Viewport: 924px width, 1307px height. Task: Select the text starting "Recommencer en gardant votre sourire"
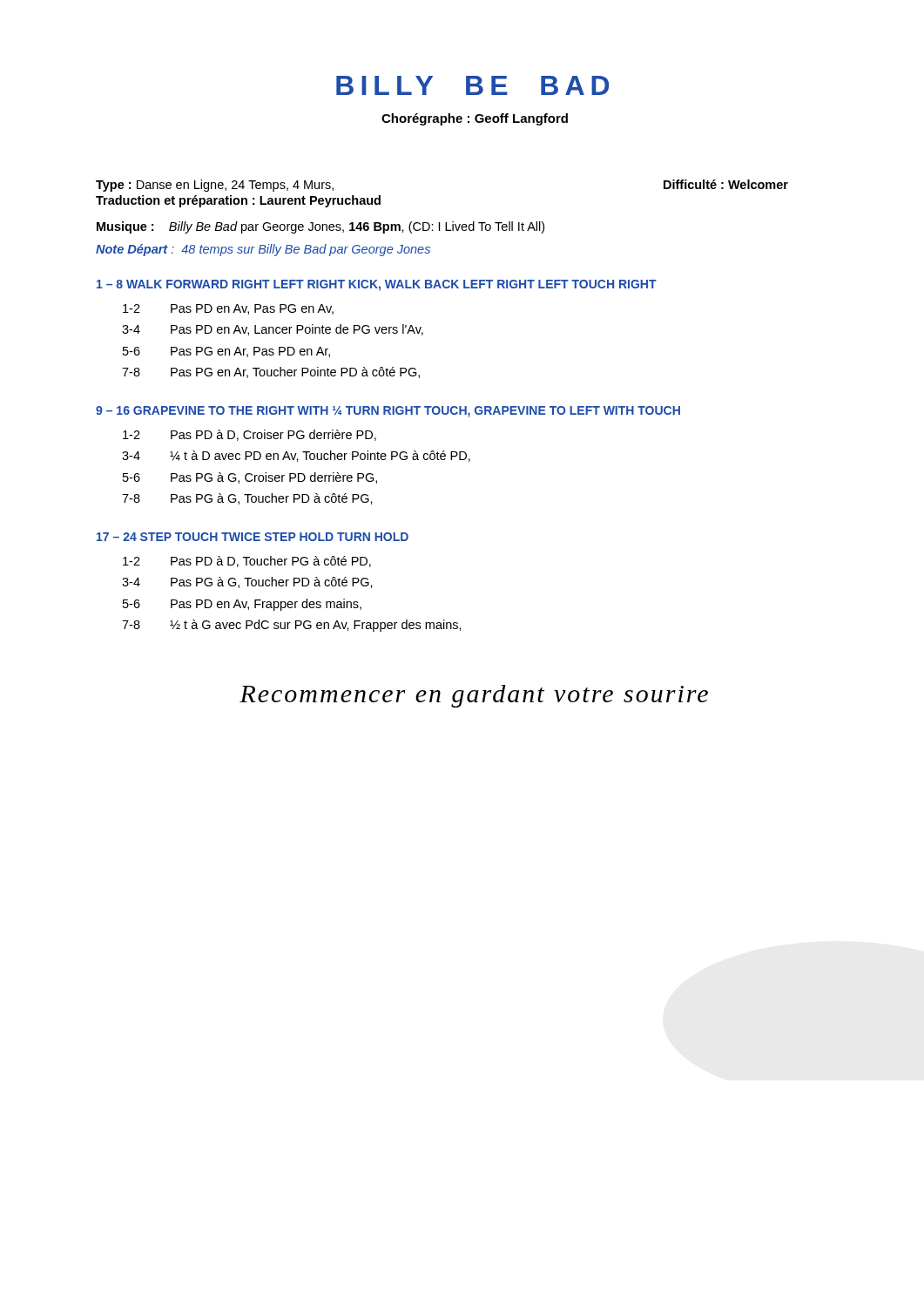475,693
